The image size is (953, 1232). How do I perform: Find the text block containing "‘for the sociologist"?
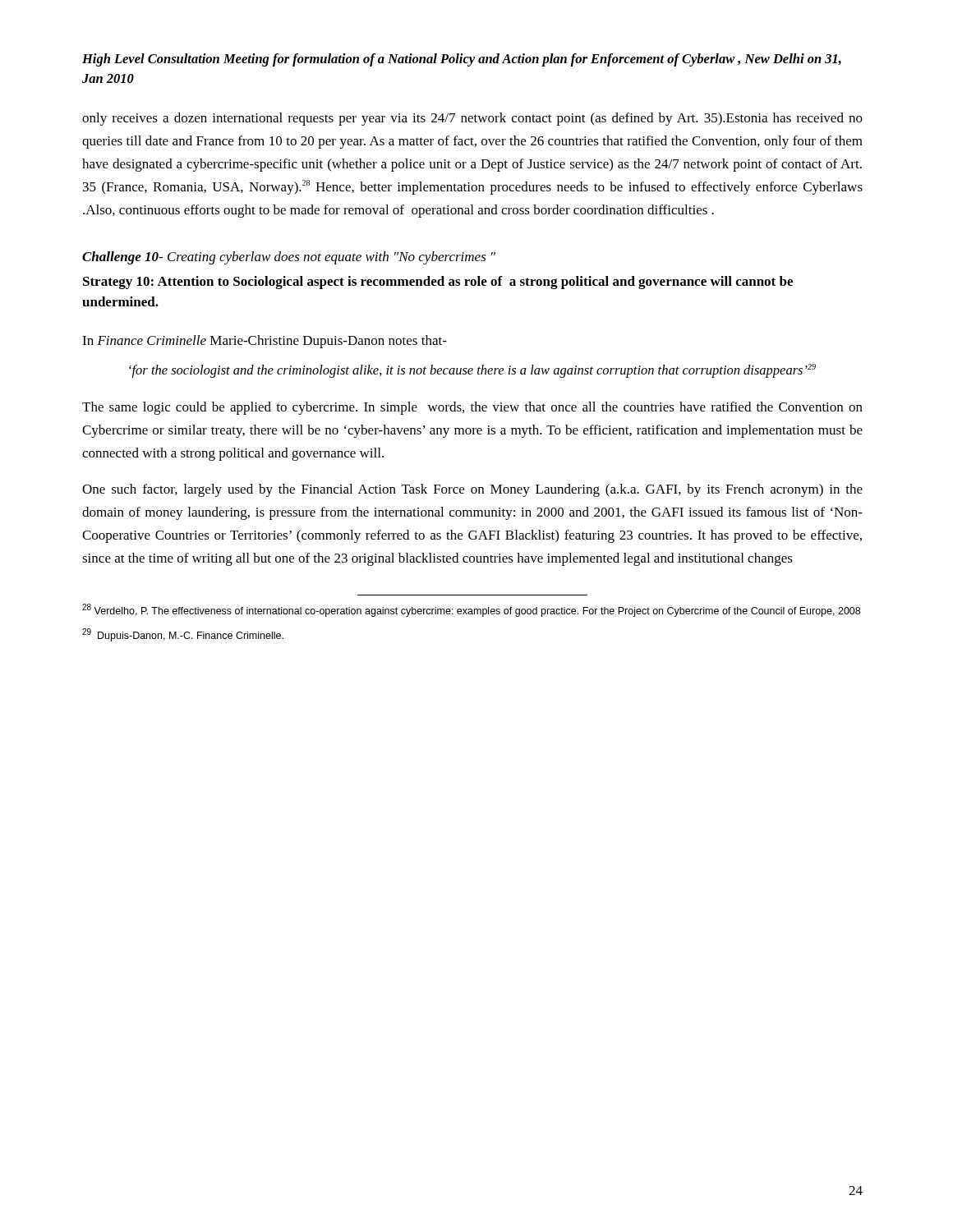click(472, 369)
